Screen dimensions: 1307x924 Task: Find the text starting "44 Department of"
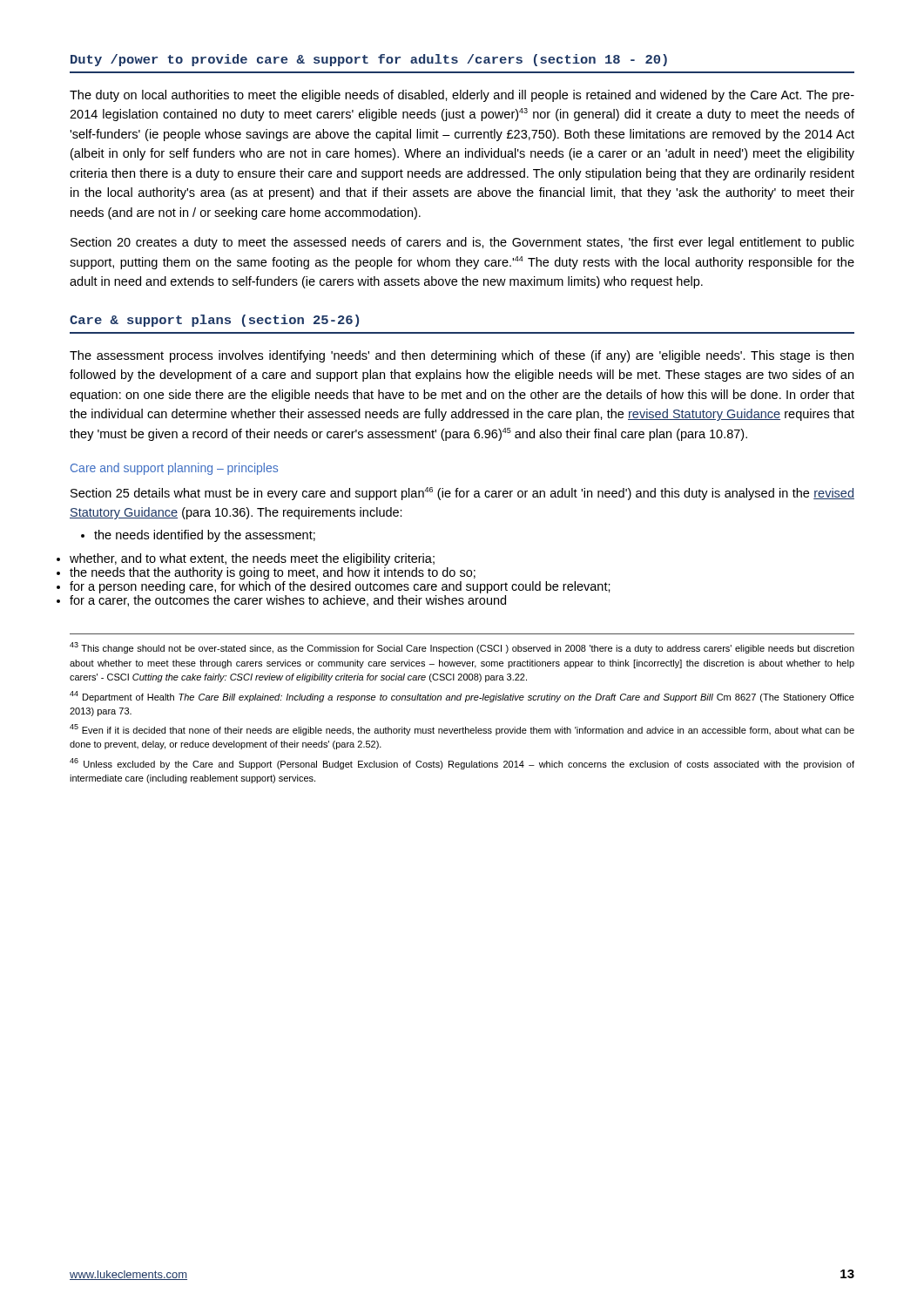462,703
